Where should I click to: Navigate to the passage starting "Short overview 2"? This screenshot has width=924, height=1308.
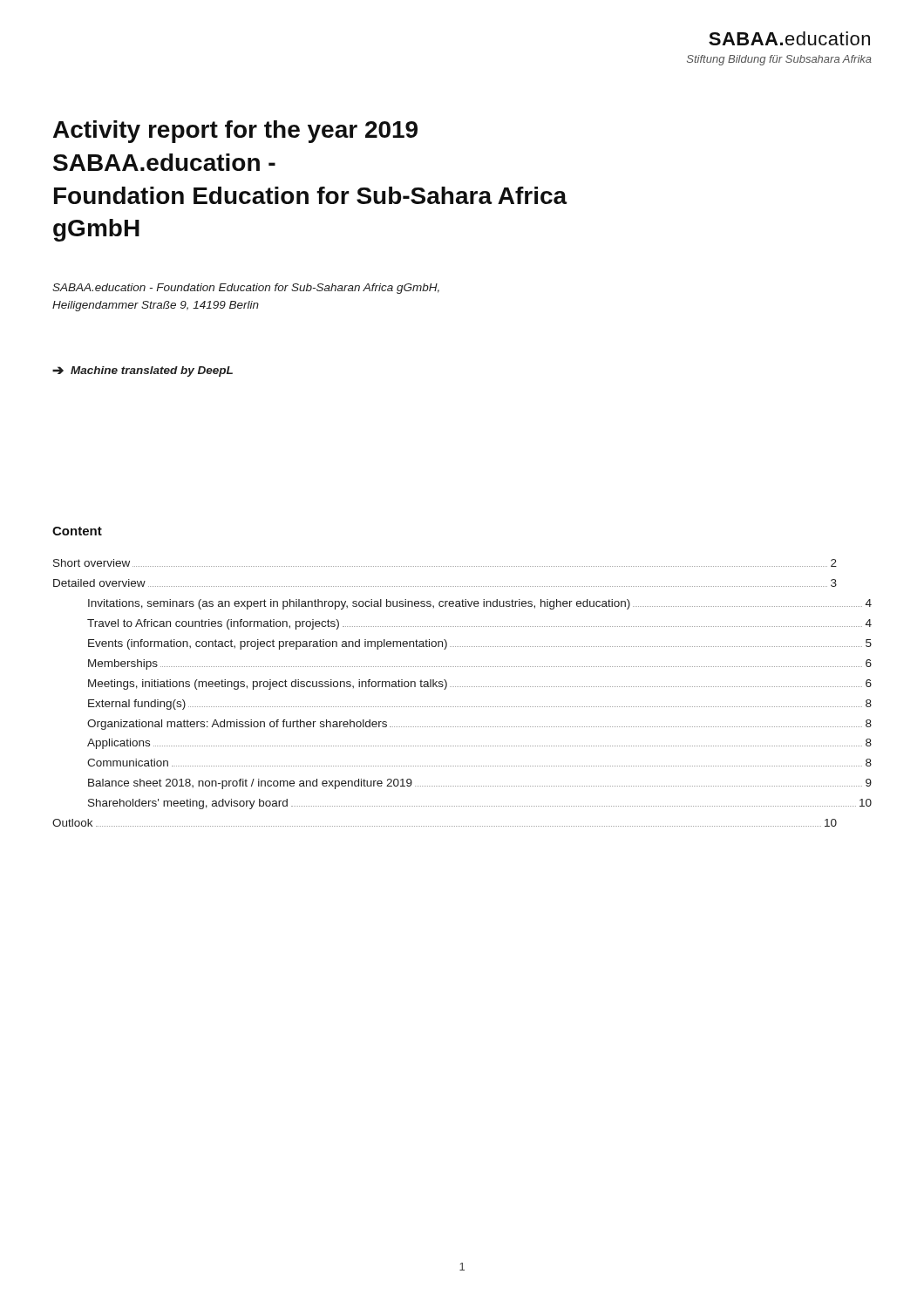445,564
